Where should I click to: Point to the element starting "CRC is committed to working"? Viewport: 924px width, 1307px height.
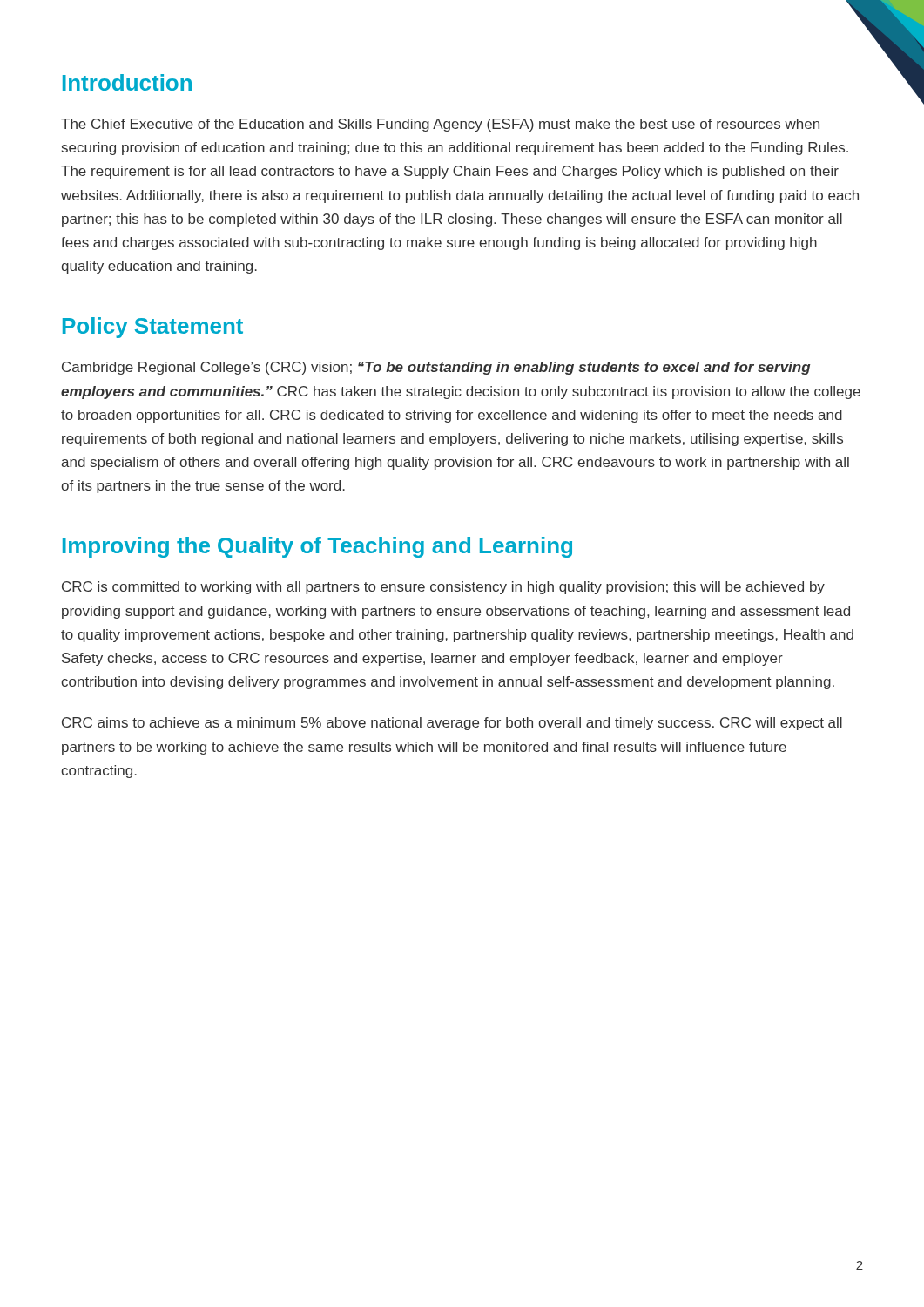coord(458,635)
